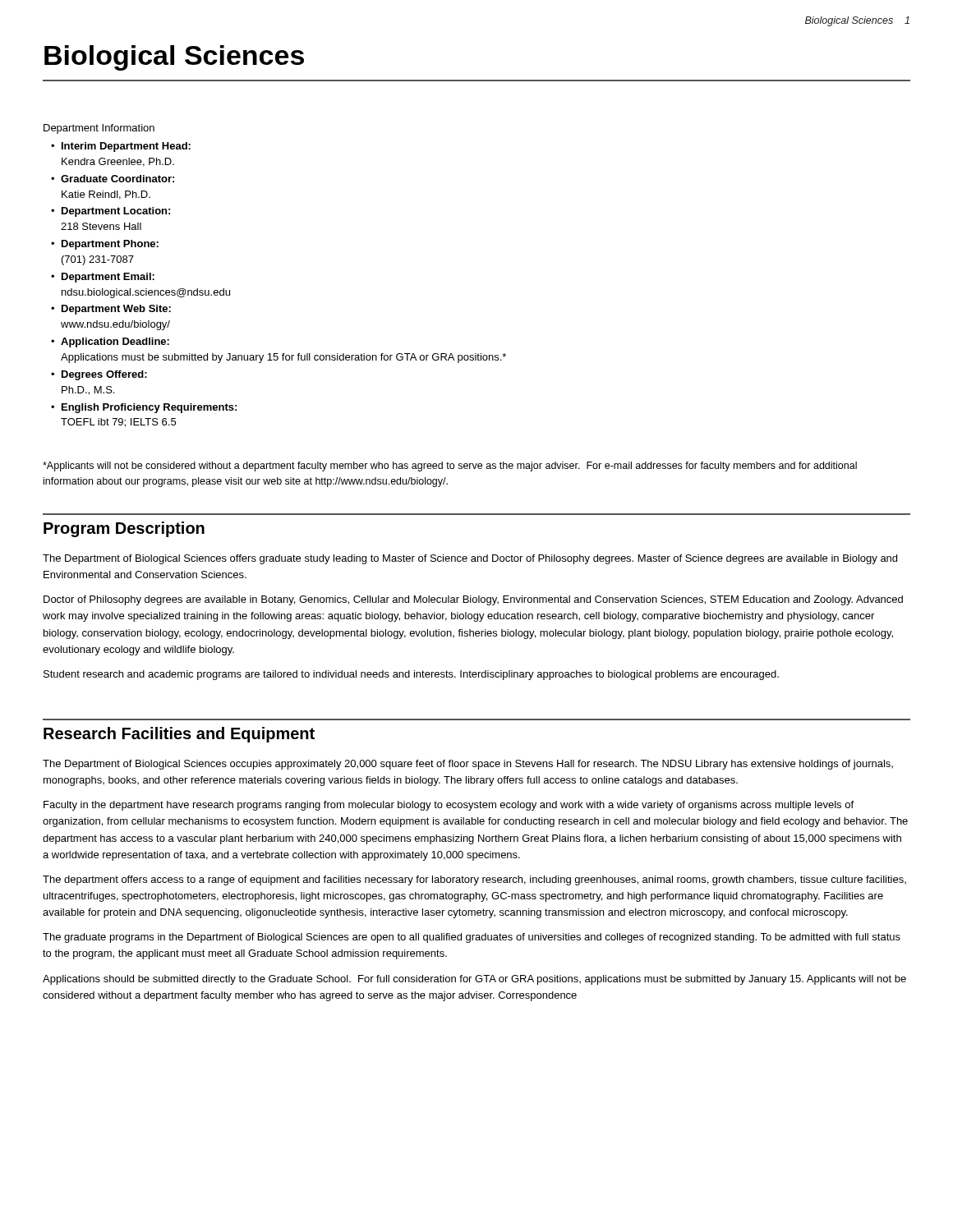Point to the passage starting "Application Deadline:Applications must be"

pos(284,349)
